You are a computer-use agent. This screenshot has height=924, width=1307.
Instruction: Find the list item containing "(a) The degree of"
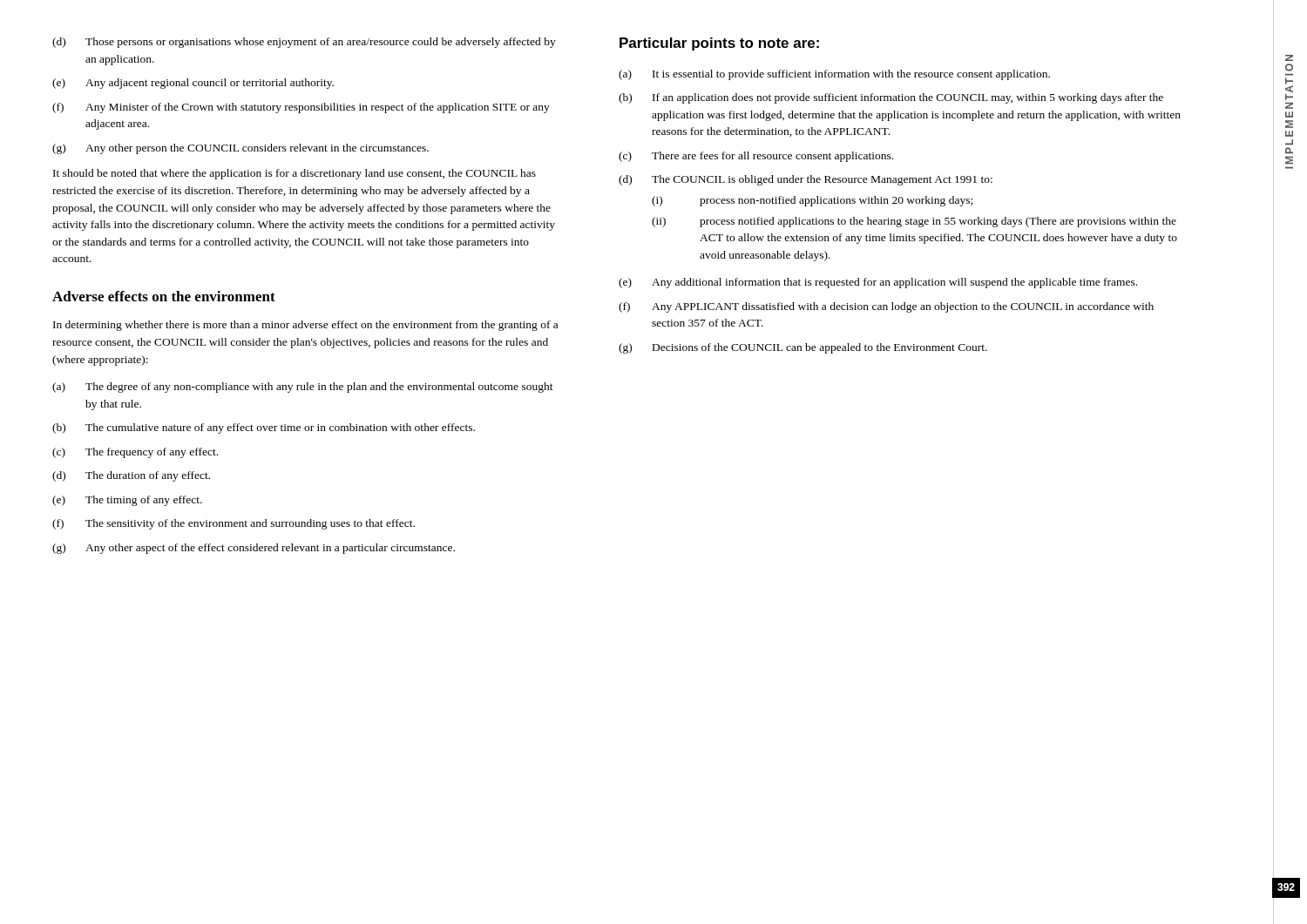[x=309, y=395]
